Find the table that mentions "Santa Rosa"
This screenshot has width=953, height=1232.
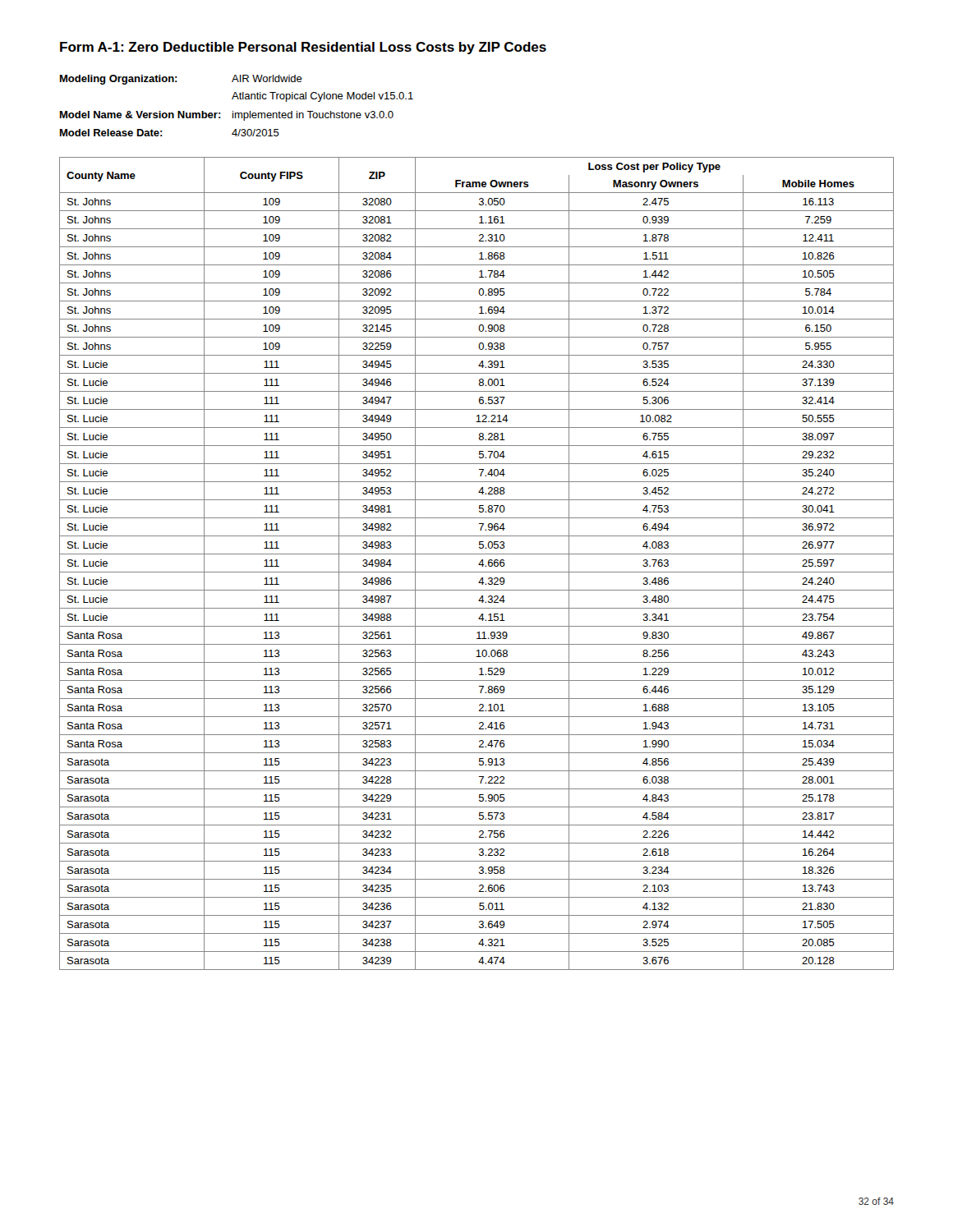(476, 564)
